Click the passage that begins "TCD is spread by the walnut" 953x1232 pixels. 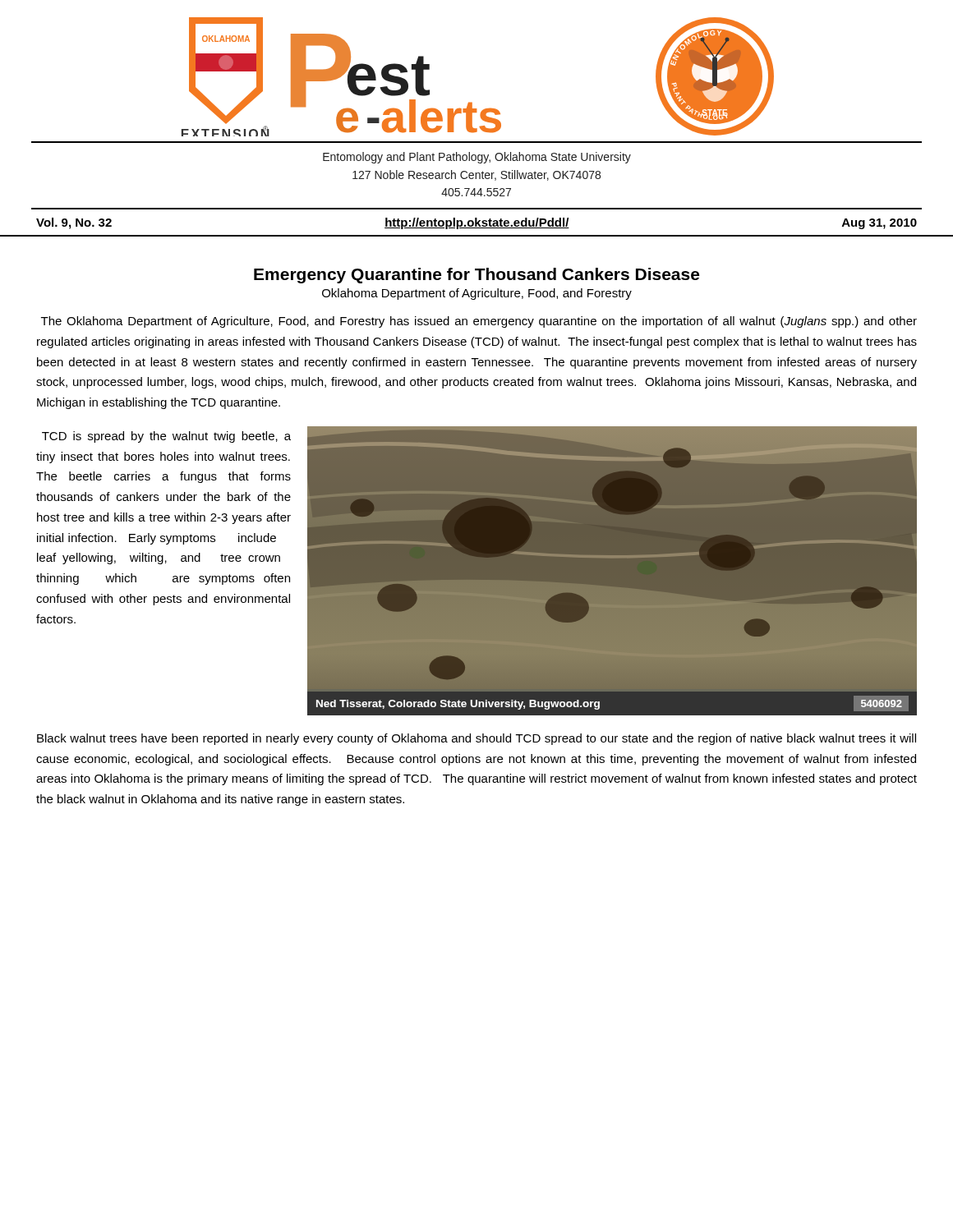(163, 527)
